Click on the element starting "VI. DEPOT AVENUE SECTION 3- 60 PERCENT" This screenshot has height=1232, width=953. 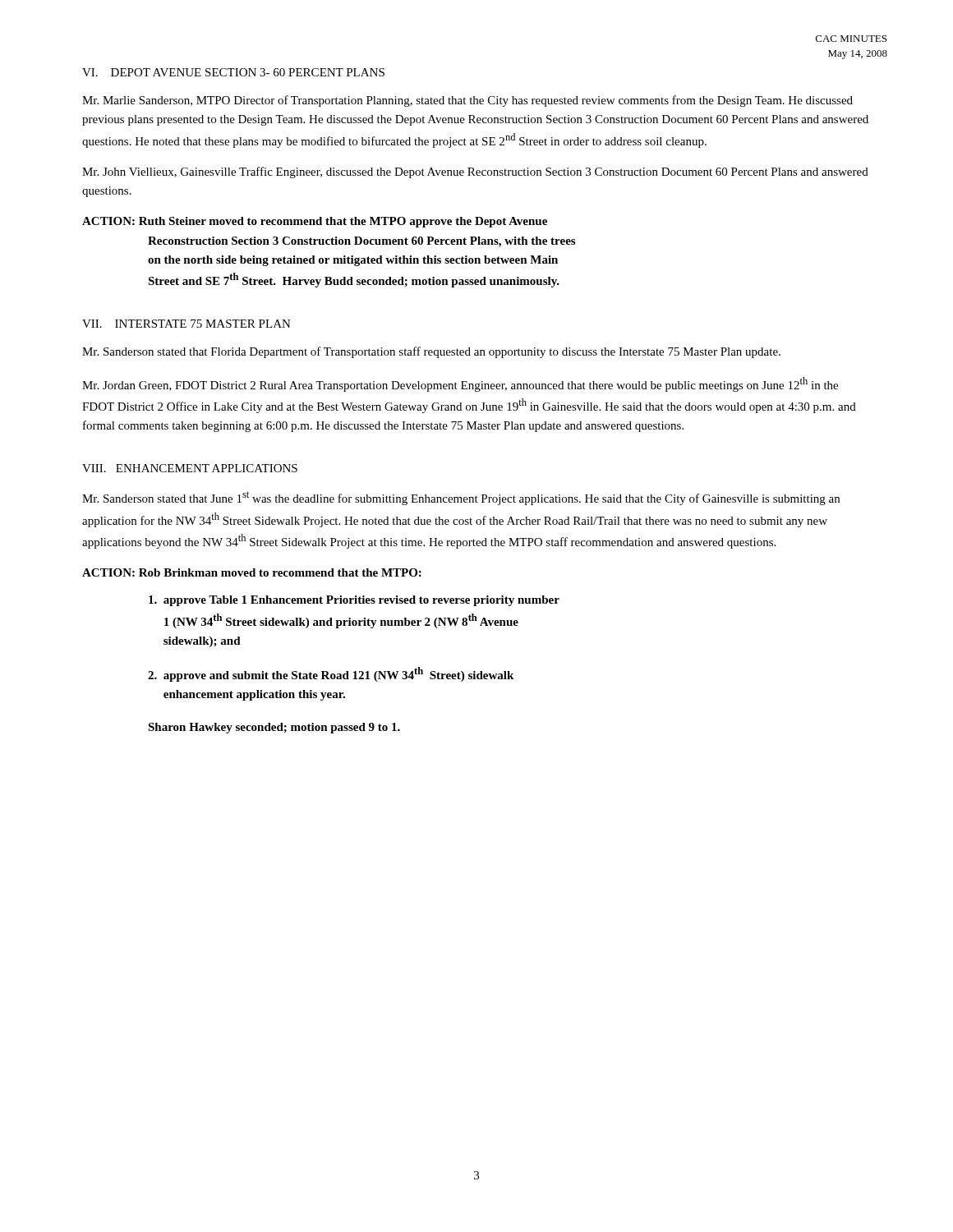point(234,72)
